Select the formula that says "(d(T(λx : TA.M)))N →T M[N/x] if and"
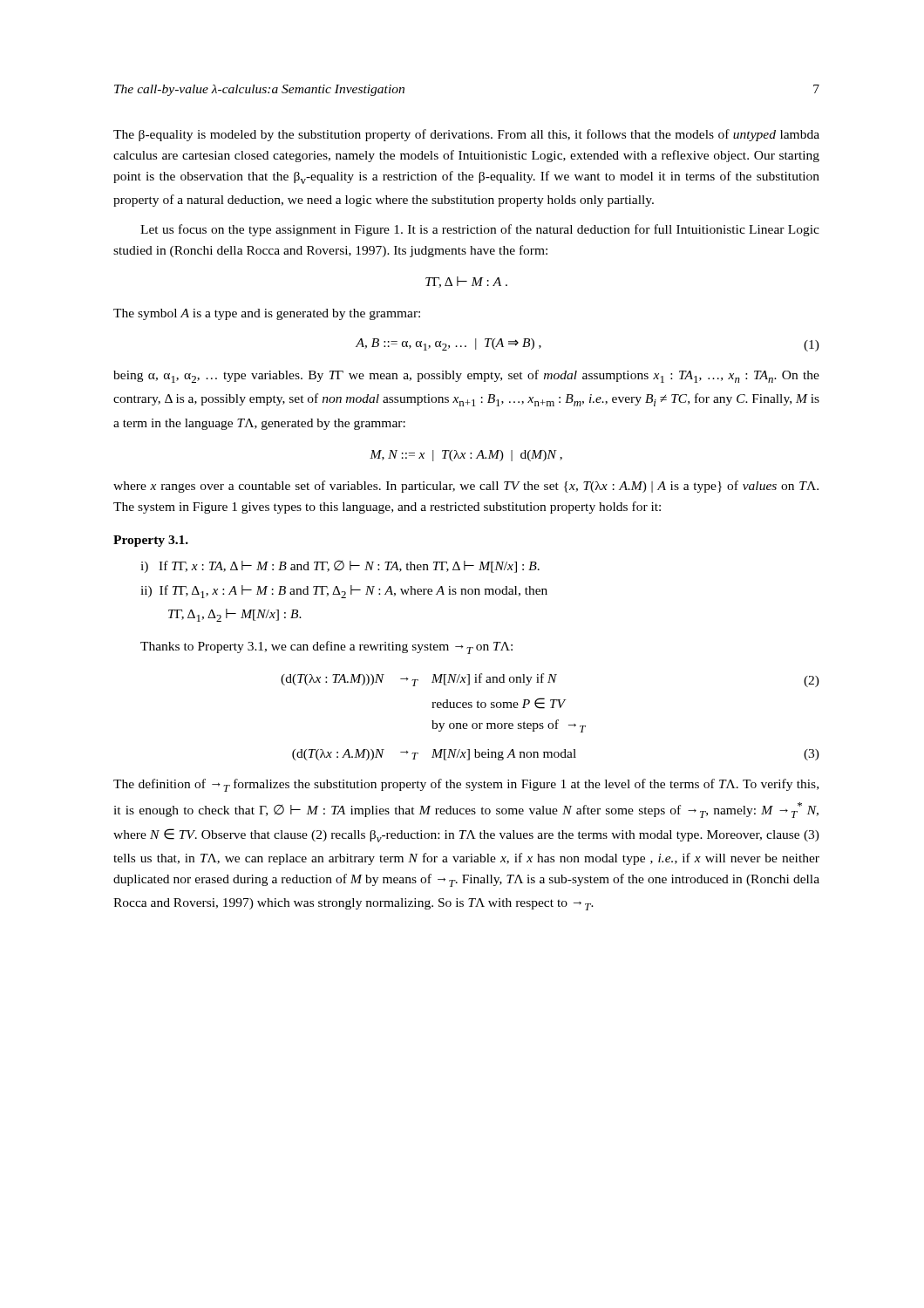This screenshot has width=924, height=1308. 466,680
